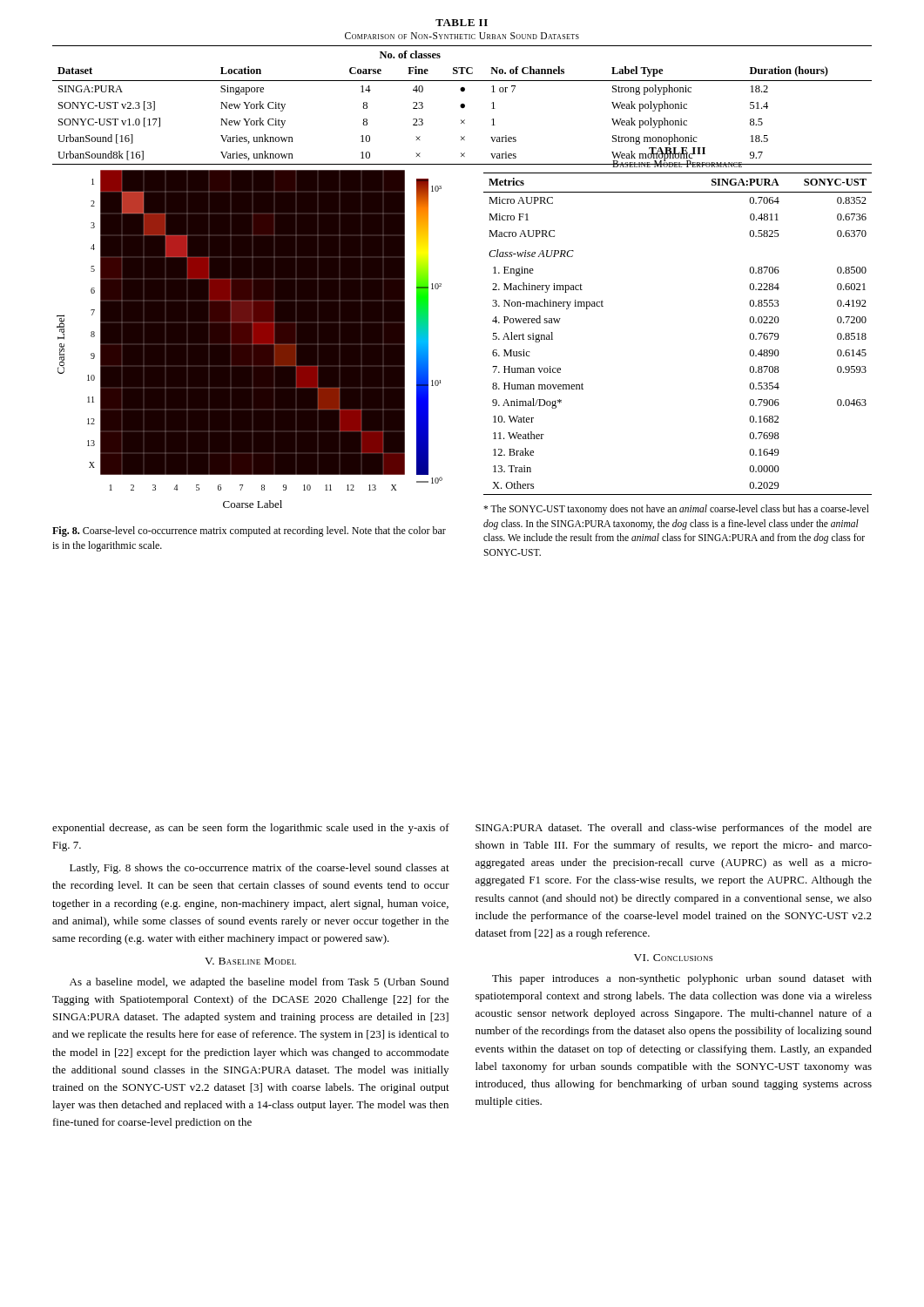Screen dimensions: 1307x924
Task: Find "Baseline Model Performance" on this page
Action: pos(678,164)
